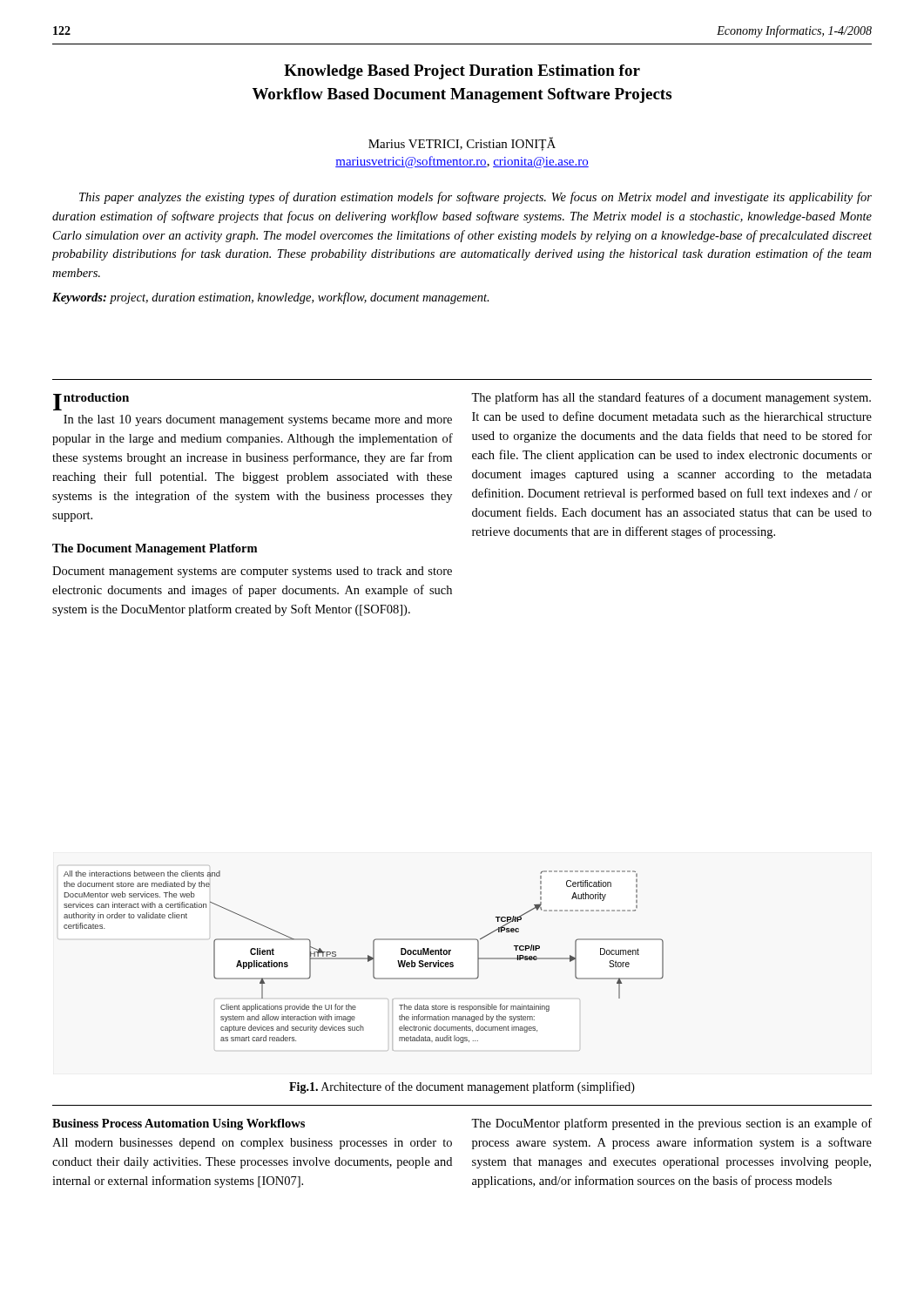Locate the text block that reads "The DocuMentor platform presented in the previous section"
Screen dimensions: 1307x924
[x=672, y=1152]
